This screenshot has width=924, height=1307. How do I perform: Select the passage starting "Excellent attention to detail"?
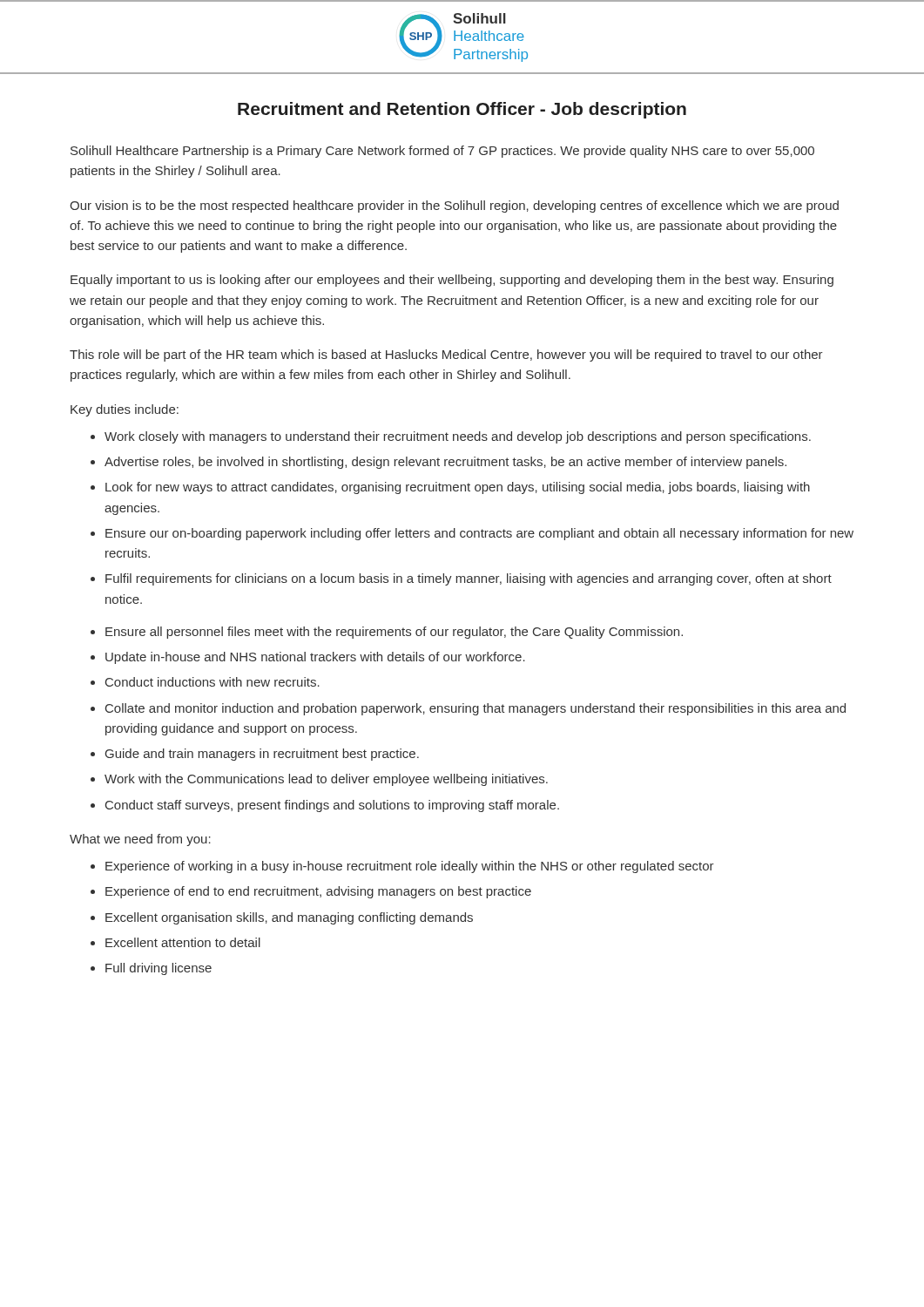(x=183, y=942)
